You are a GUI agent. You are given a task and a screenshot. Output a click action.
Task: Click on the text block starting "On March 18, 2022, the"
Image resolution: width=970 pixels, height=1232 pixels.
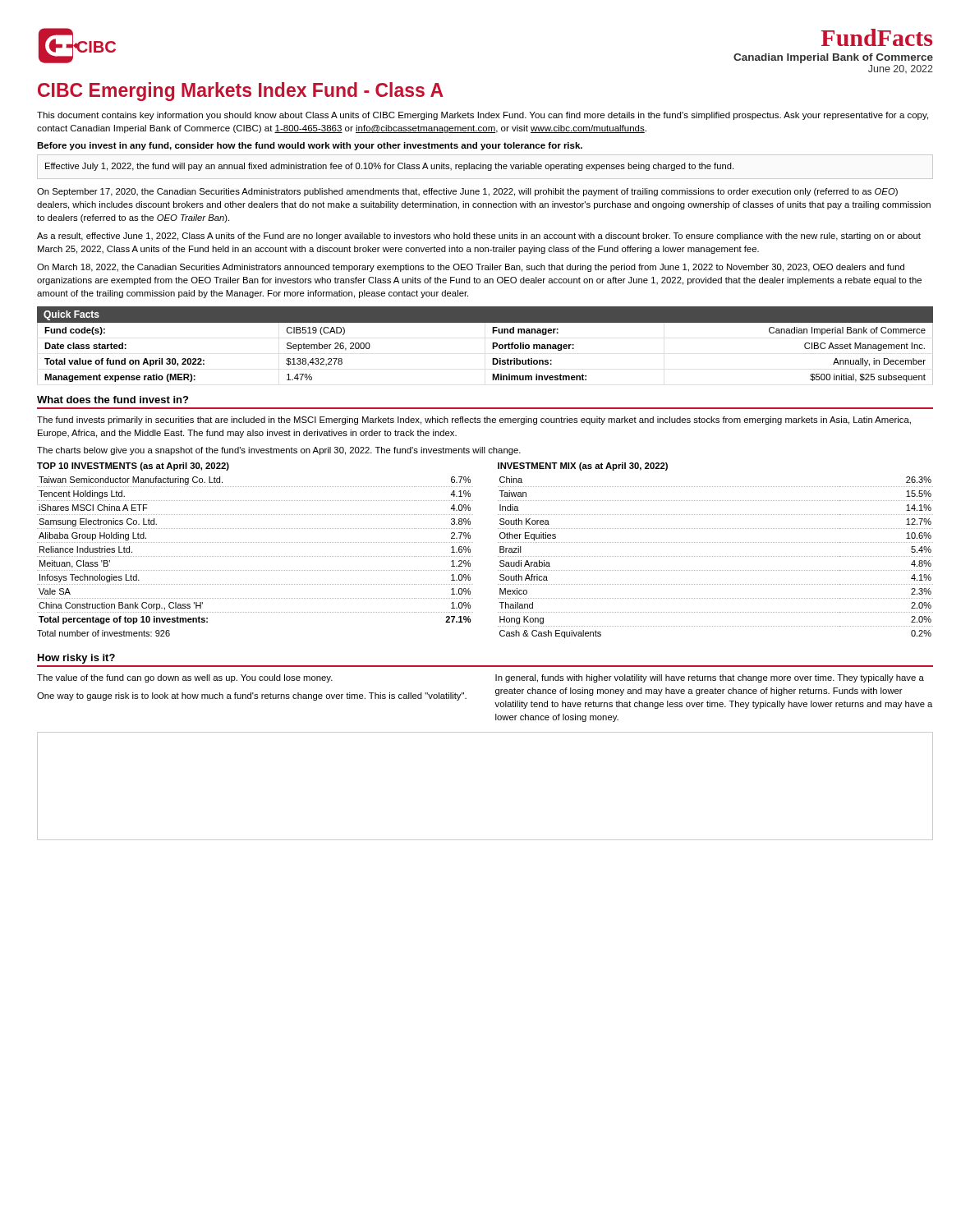click(x=479, y=280)
